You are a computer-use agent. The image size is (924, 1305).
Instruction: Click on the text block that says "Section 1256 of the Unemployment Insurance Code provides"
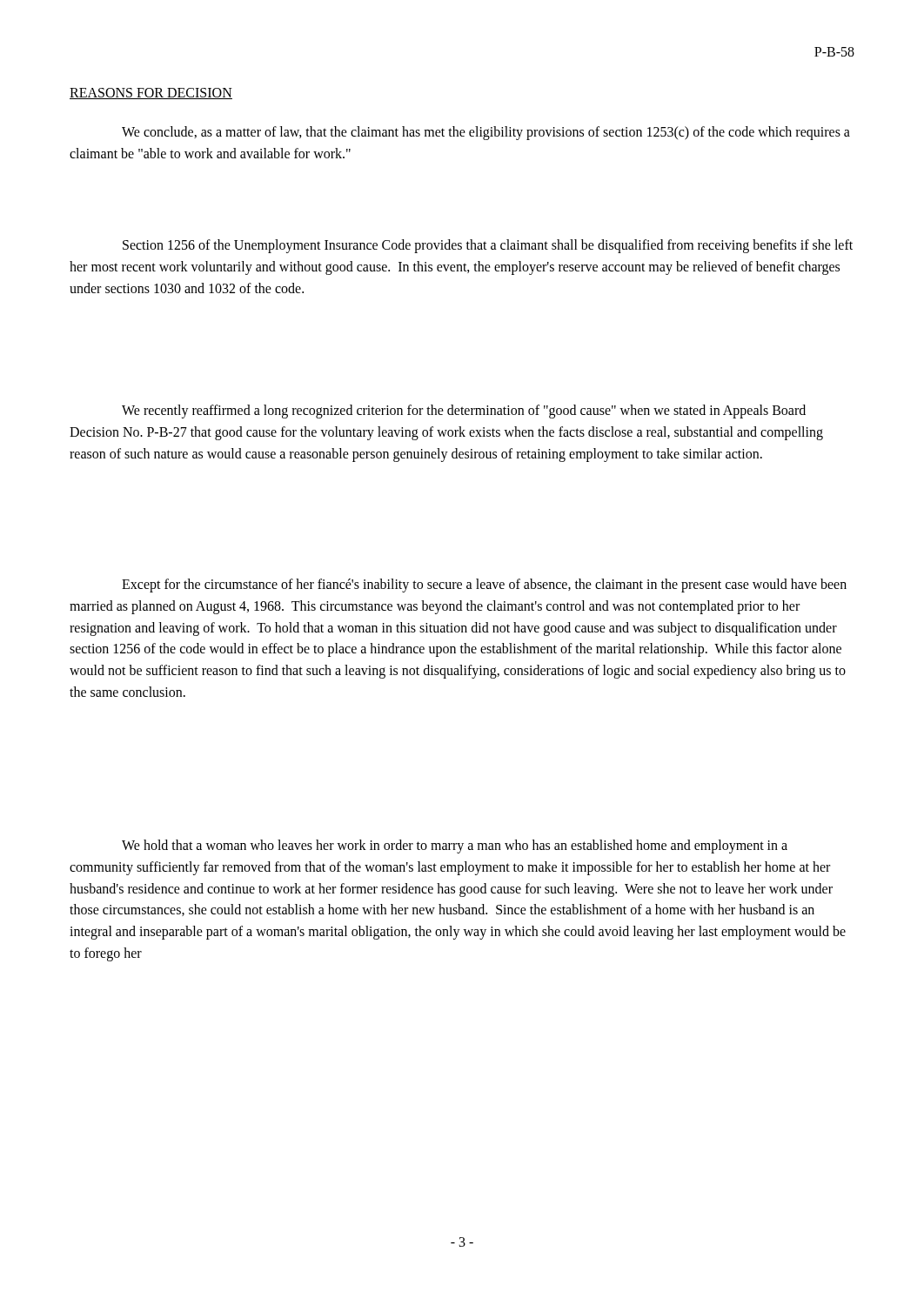462,267
